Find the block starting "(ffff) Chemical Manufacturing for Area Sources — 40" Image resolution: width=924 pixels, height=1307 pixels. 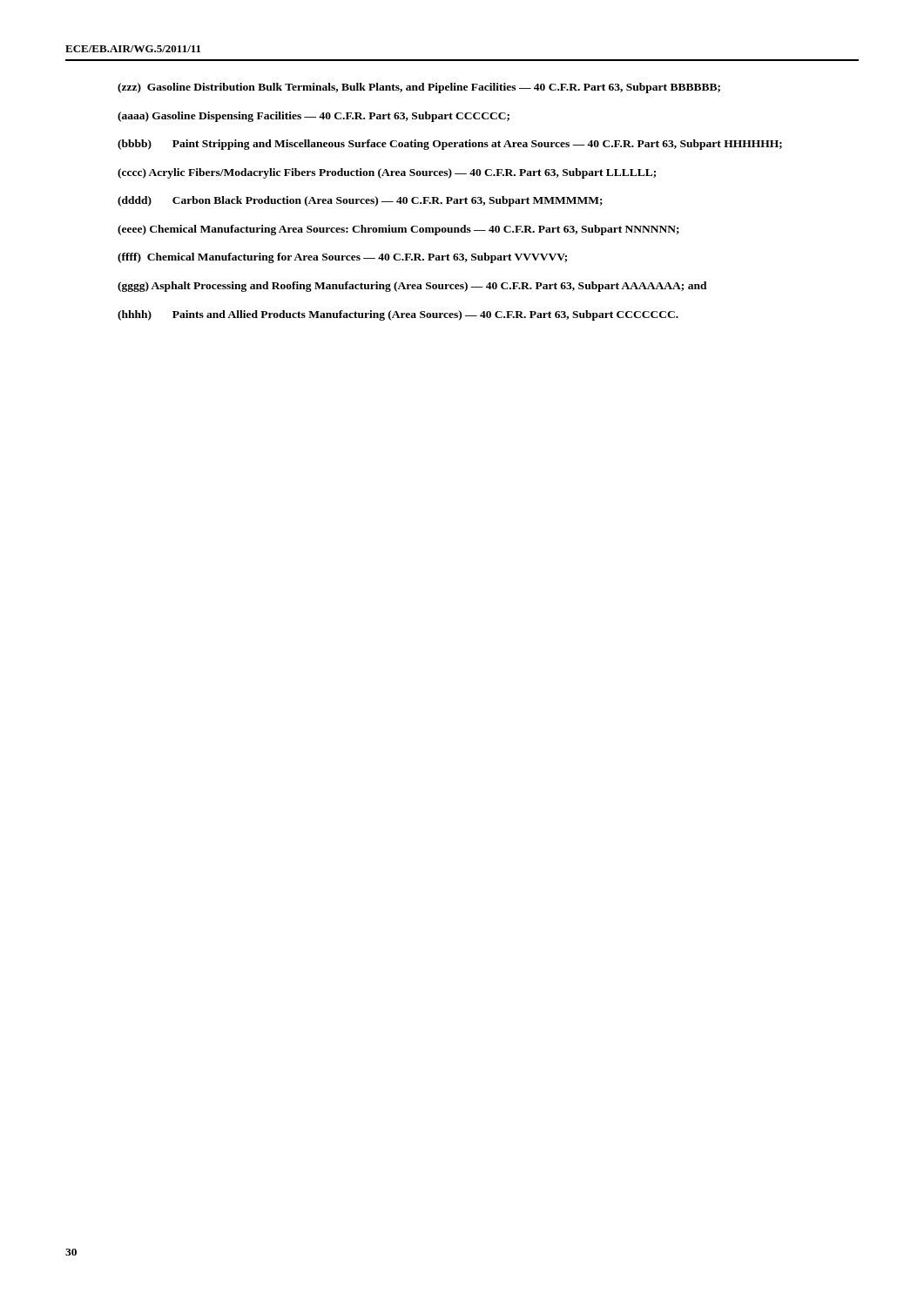point(343,257)
